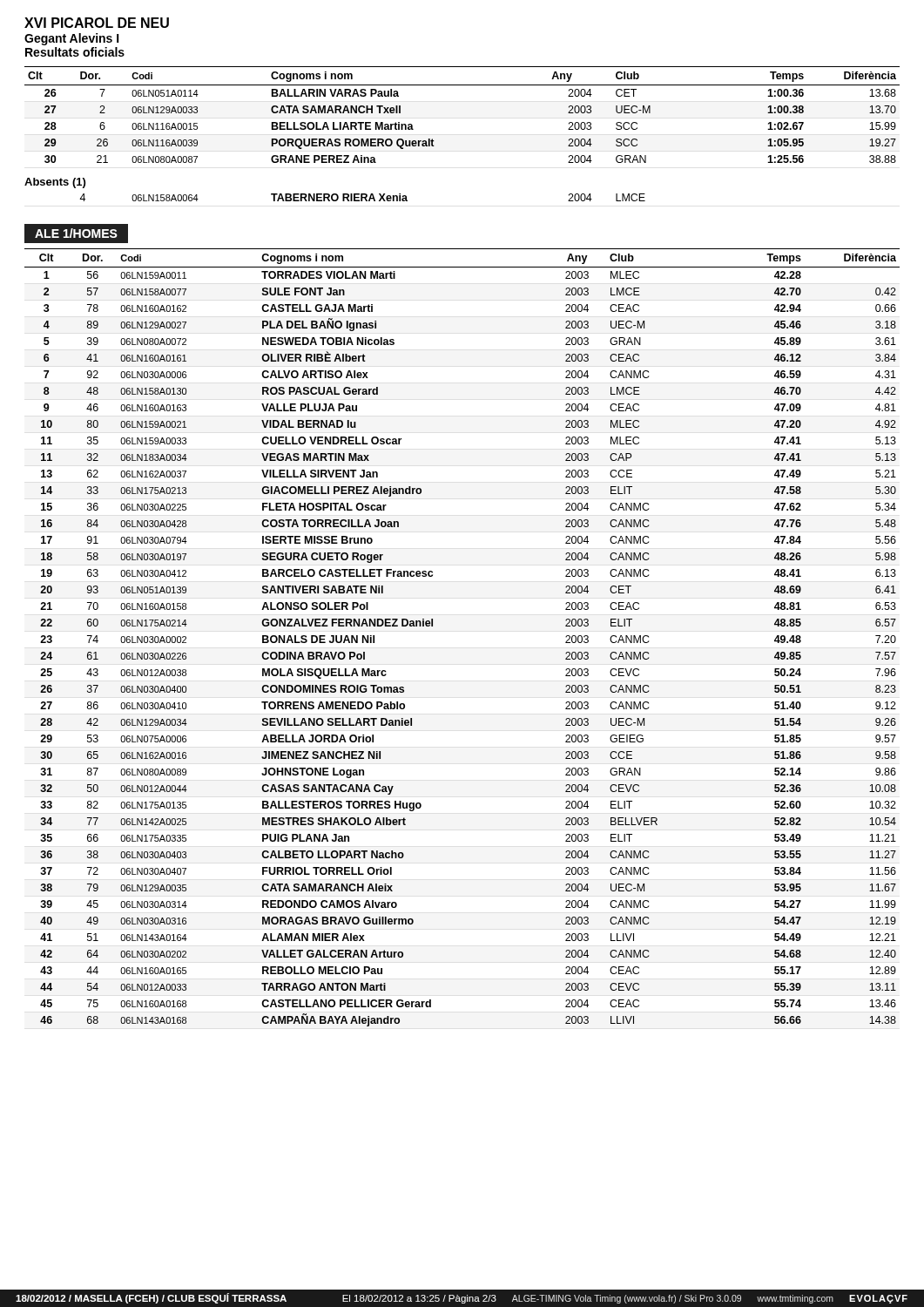Select the table that reads "BARCELO CASTELLET Francesc"
The image size is (924, 1307).
click(x=462, y=639)
